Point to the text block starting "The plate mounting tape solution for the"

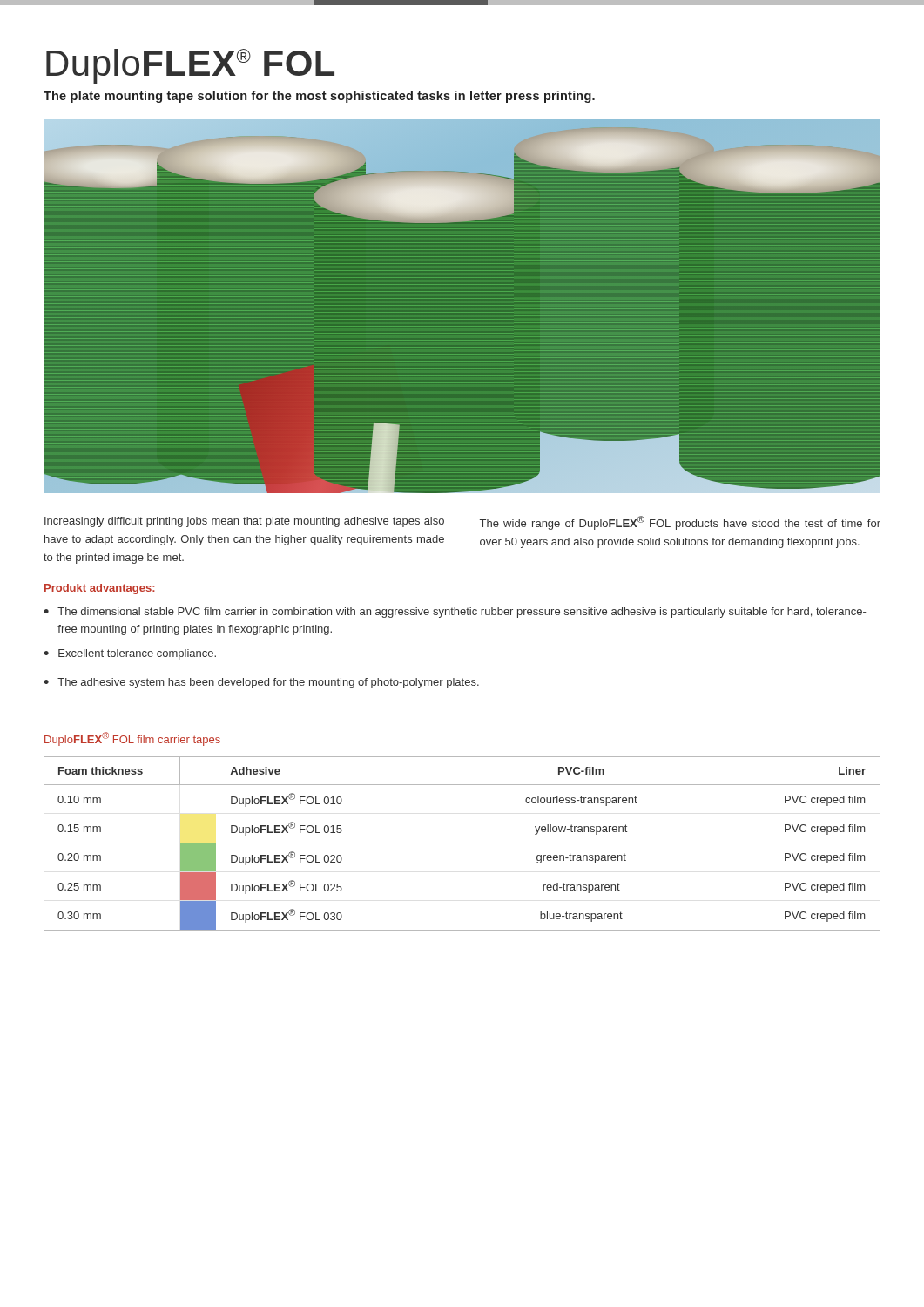point(319,96)
